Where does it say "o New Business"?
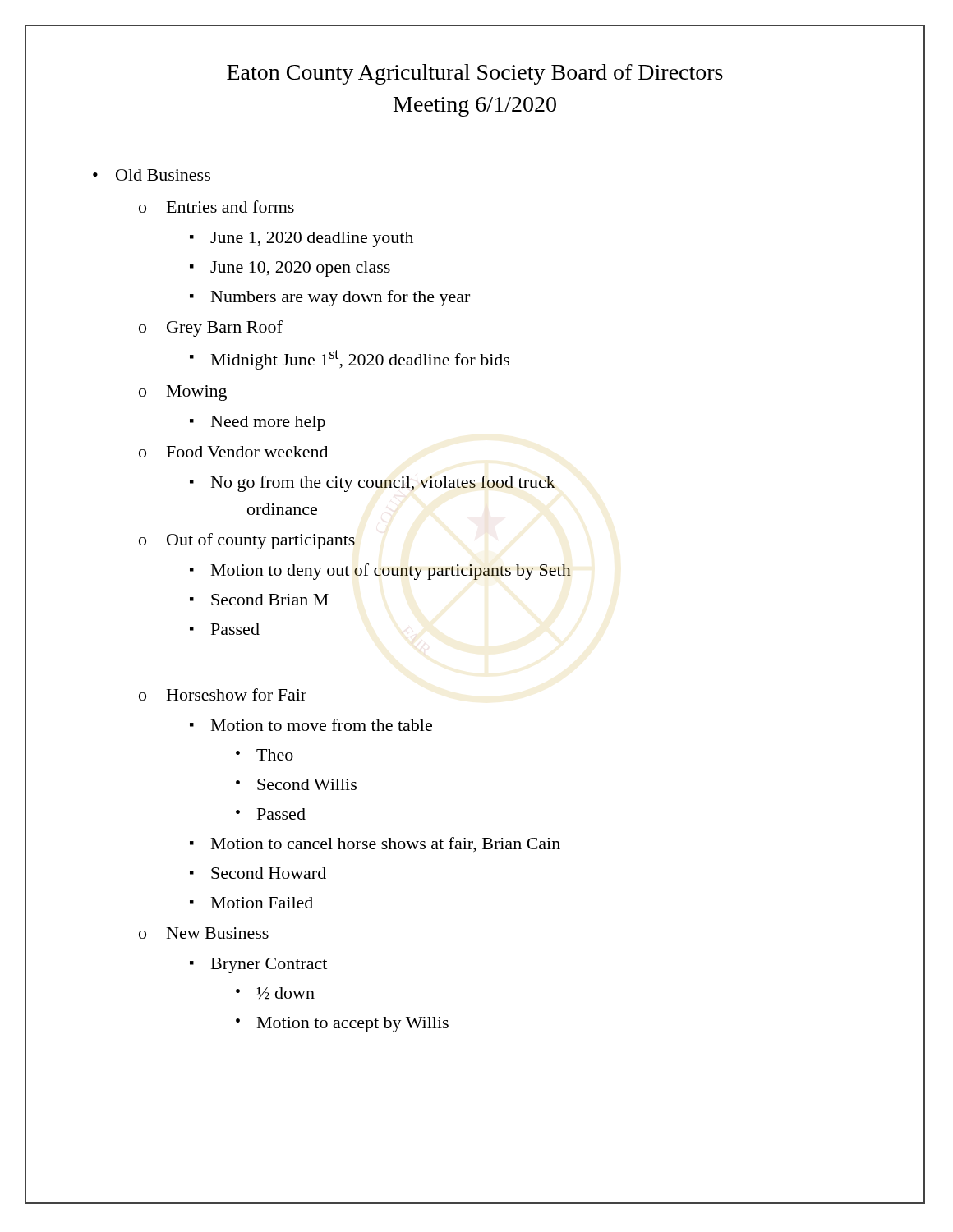Image resolution: width=953 pixels, height=1232 pixels. [x=203, y=932]
